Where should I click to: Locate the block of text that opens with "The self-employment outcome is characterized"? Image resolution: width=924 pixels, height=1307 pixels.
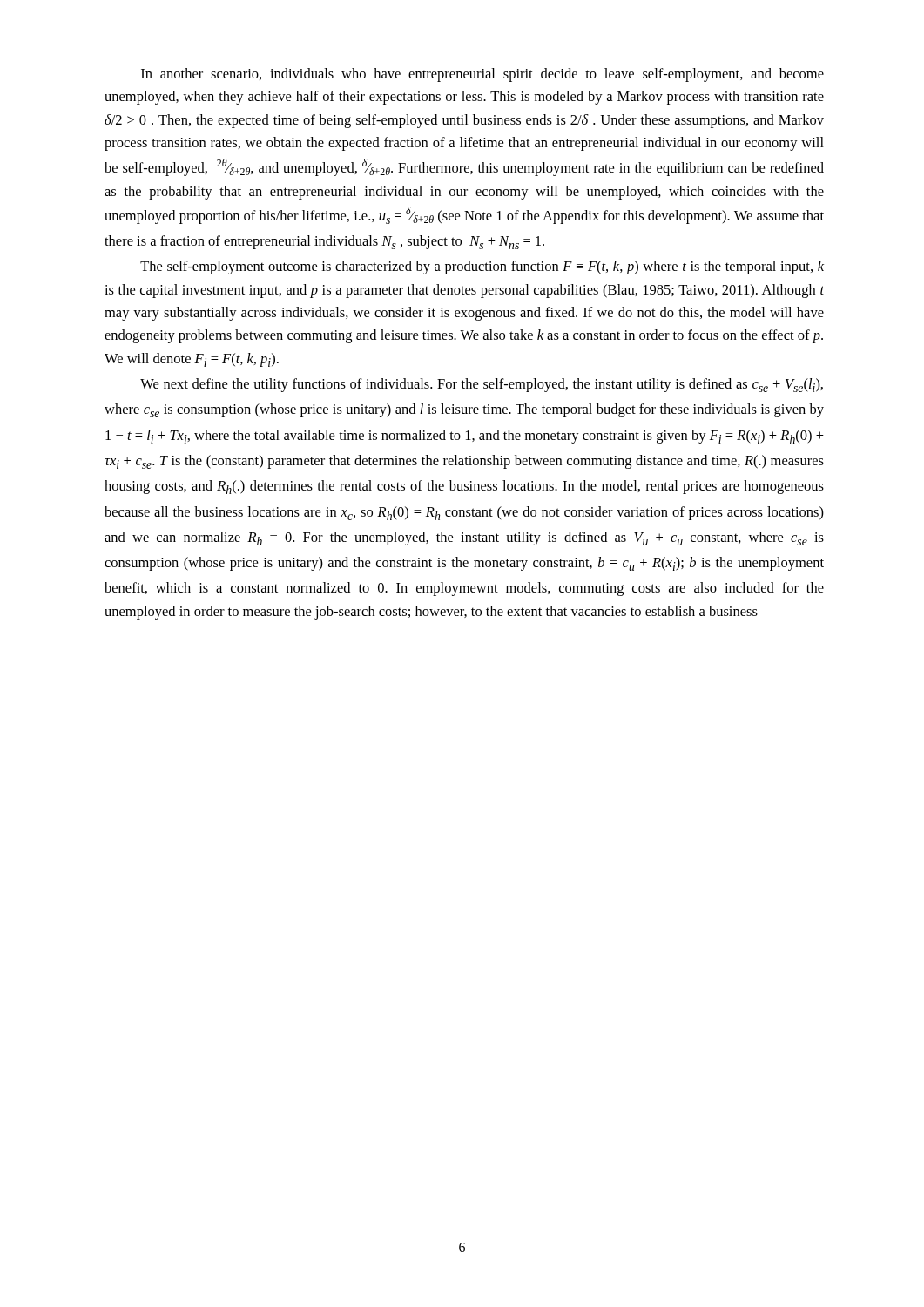tap(464, 314)
